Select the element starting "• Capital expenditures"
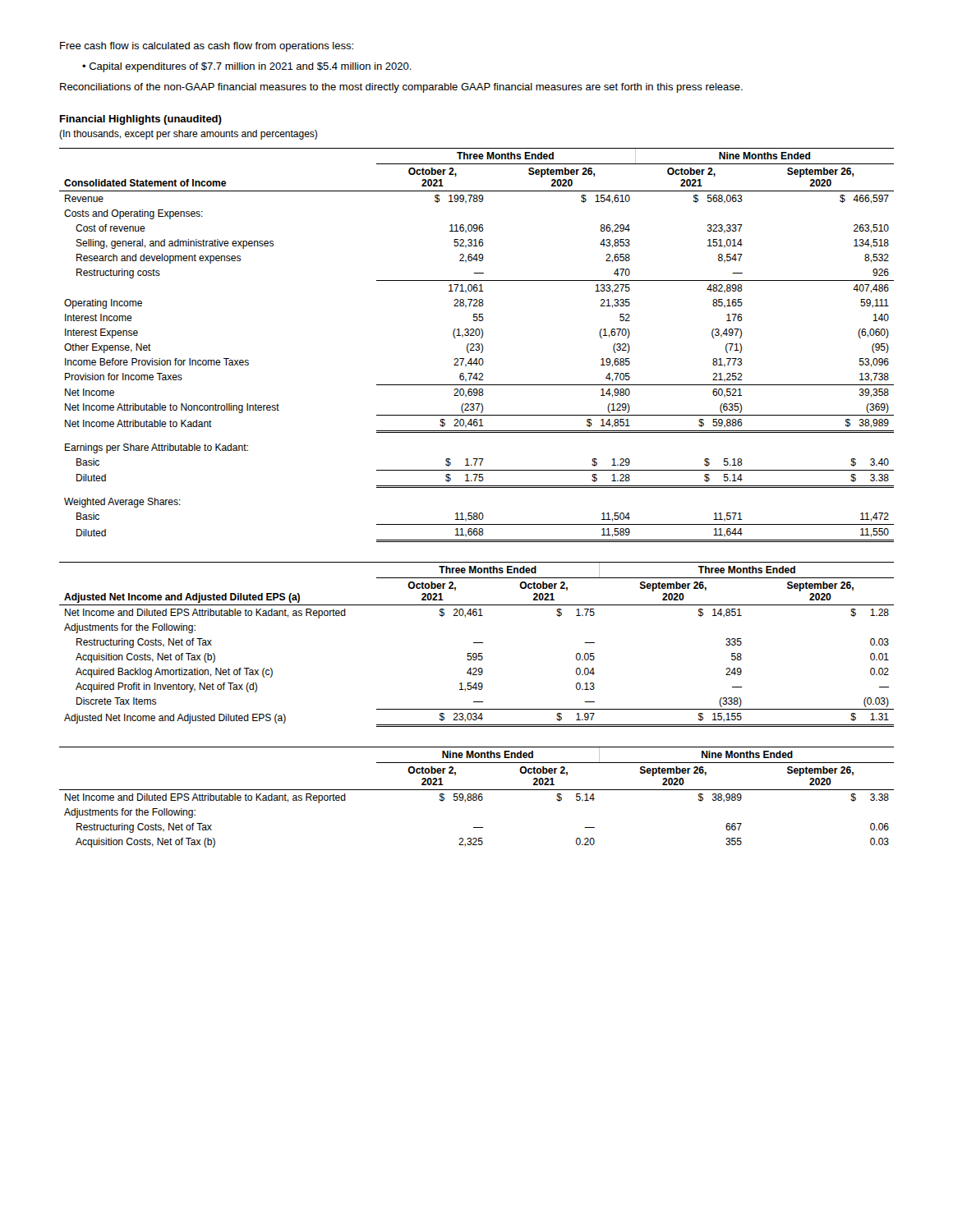Viewport: 953px width, 1232px height. (x=247, y=66)
